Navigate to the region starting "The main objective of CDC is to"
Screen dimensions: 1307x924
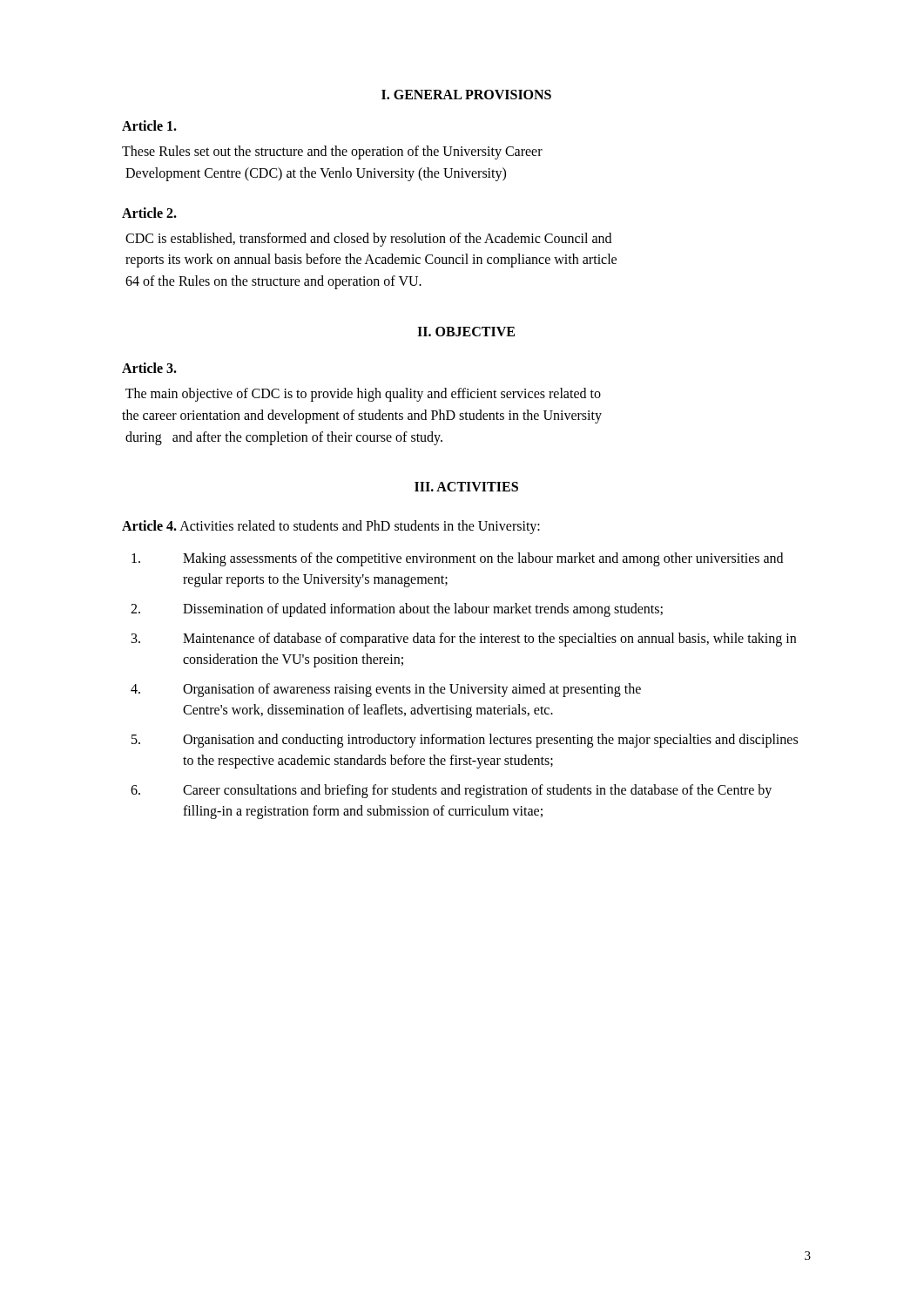coord(362,415)
